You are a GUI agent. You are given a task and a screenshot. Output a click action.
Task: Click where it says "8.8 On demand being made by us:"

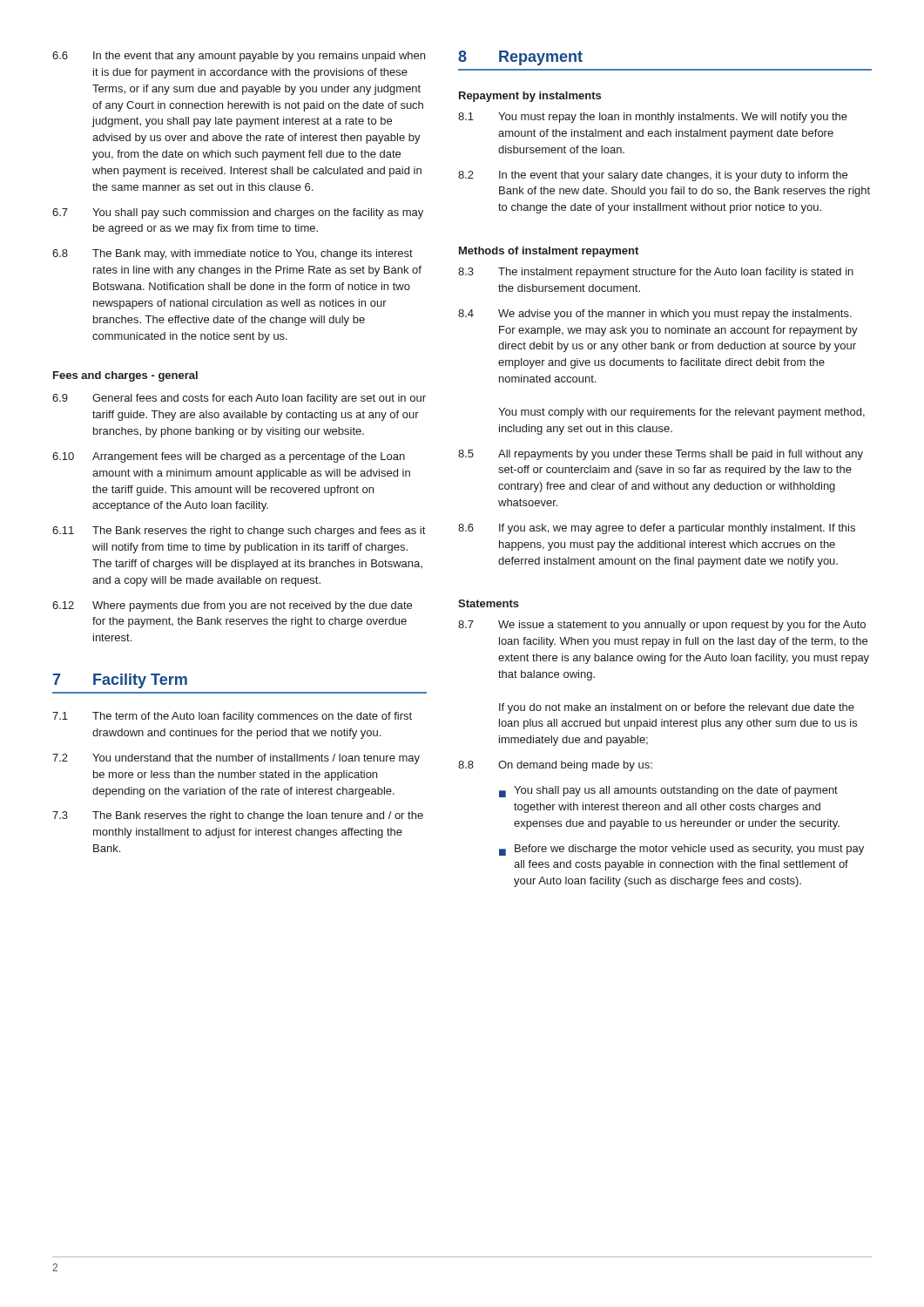(555, 766)
